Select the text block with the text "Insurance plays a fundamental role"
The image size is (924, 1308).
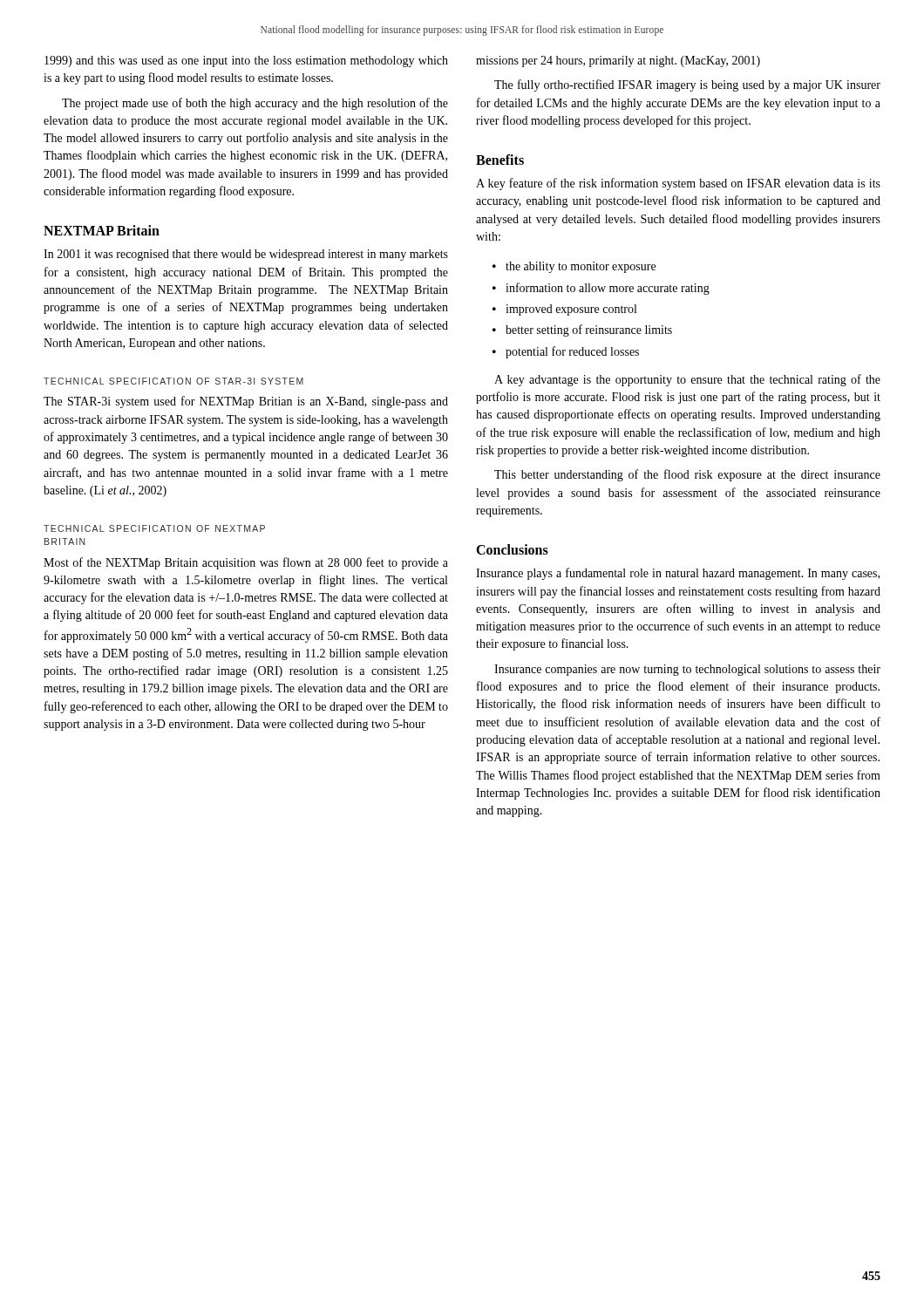(x=678, y=693)
